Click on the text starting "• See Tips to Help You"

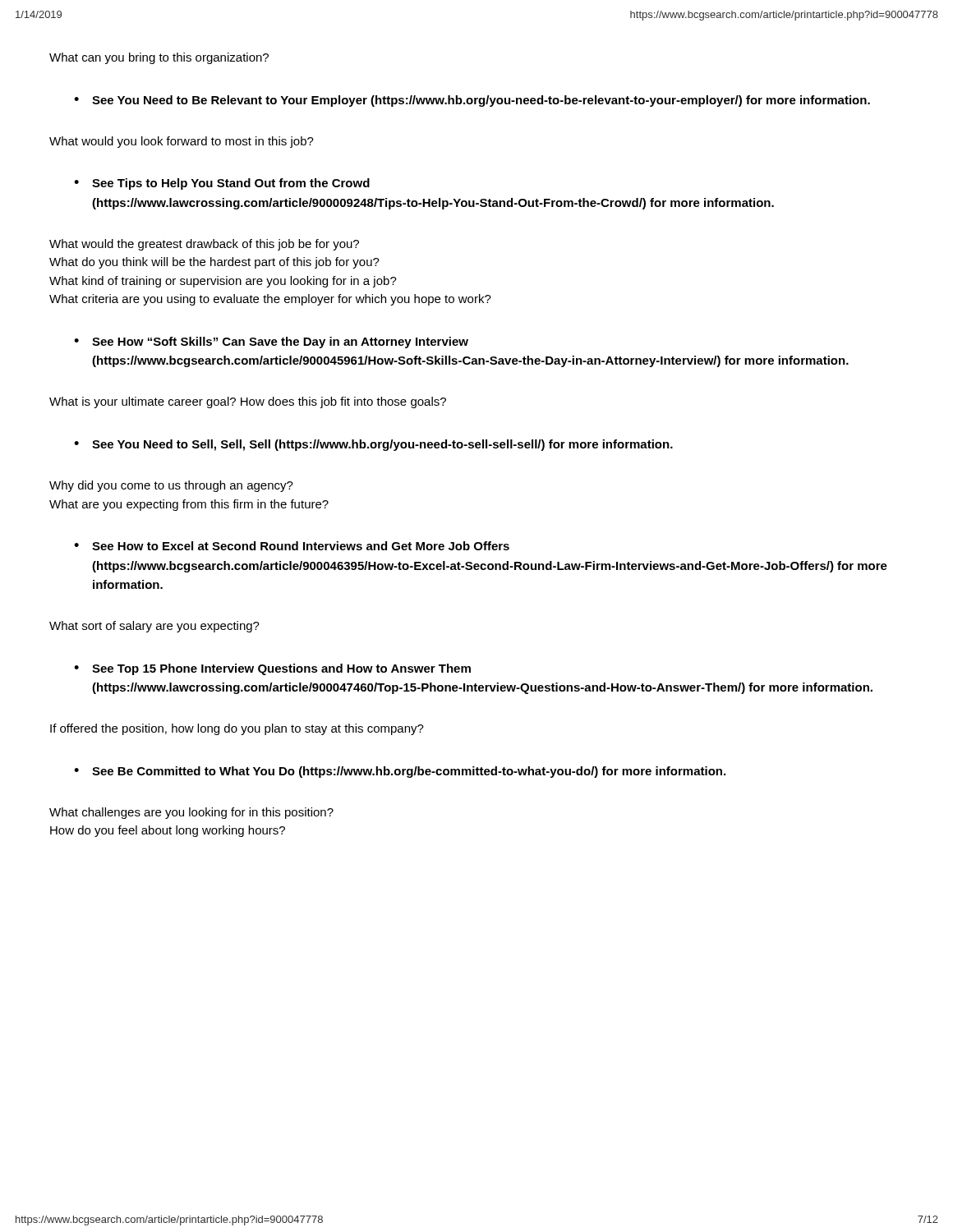click(x=489, y=193)
